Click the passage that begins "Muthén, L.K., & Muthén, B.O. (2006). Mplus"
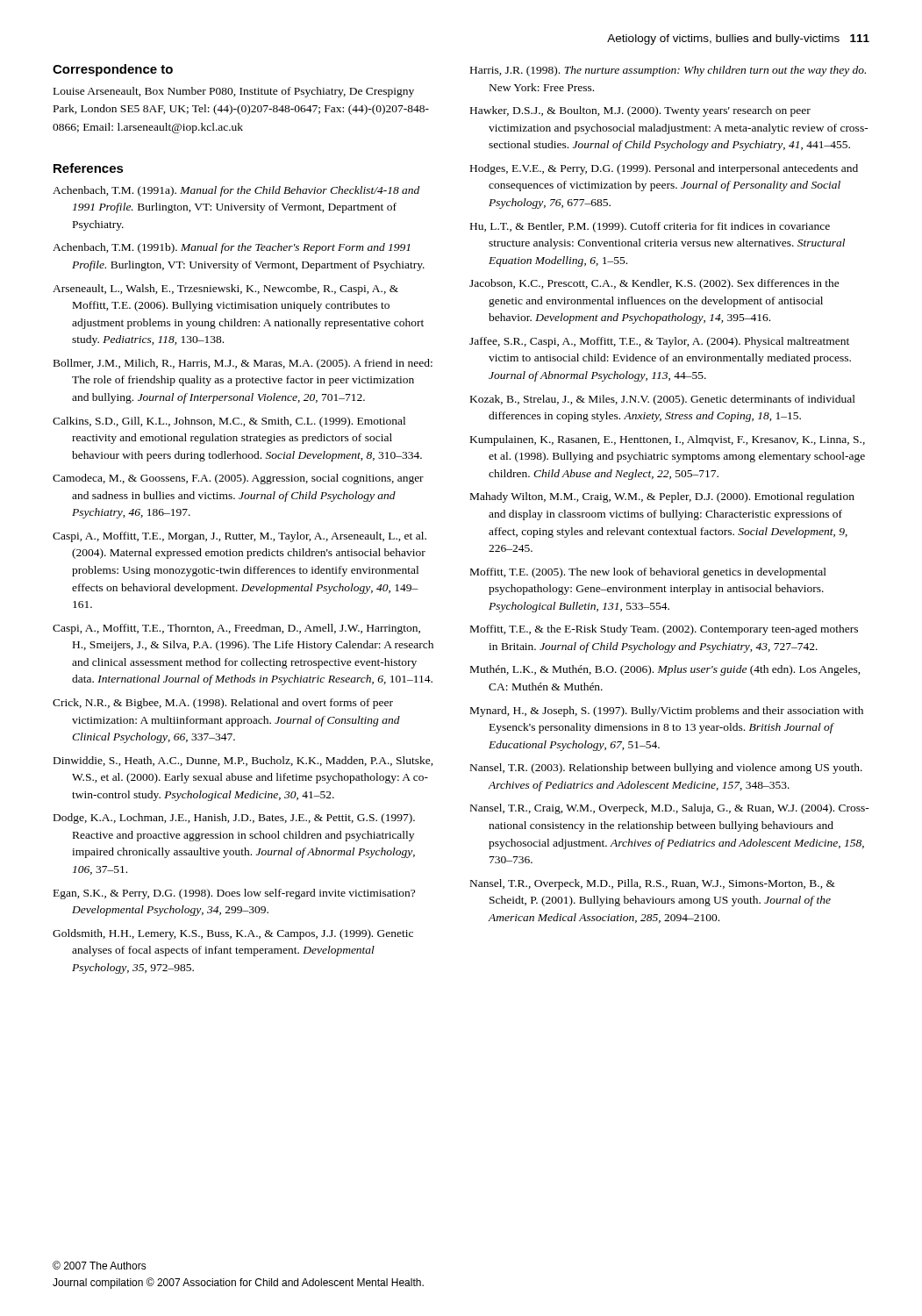 (x=665, y=678)
